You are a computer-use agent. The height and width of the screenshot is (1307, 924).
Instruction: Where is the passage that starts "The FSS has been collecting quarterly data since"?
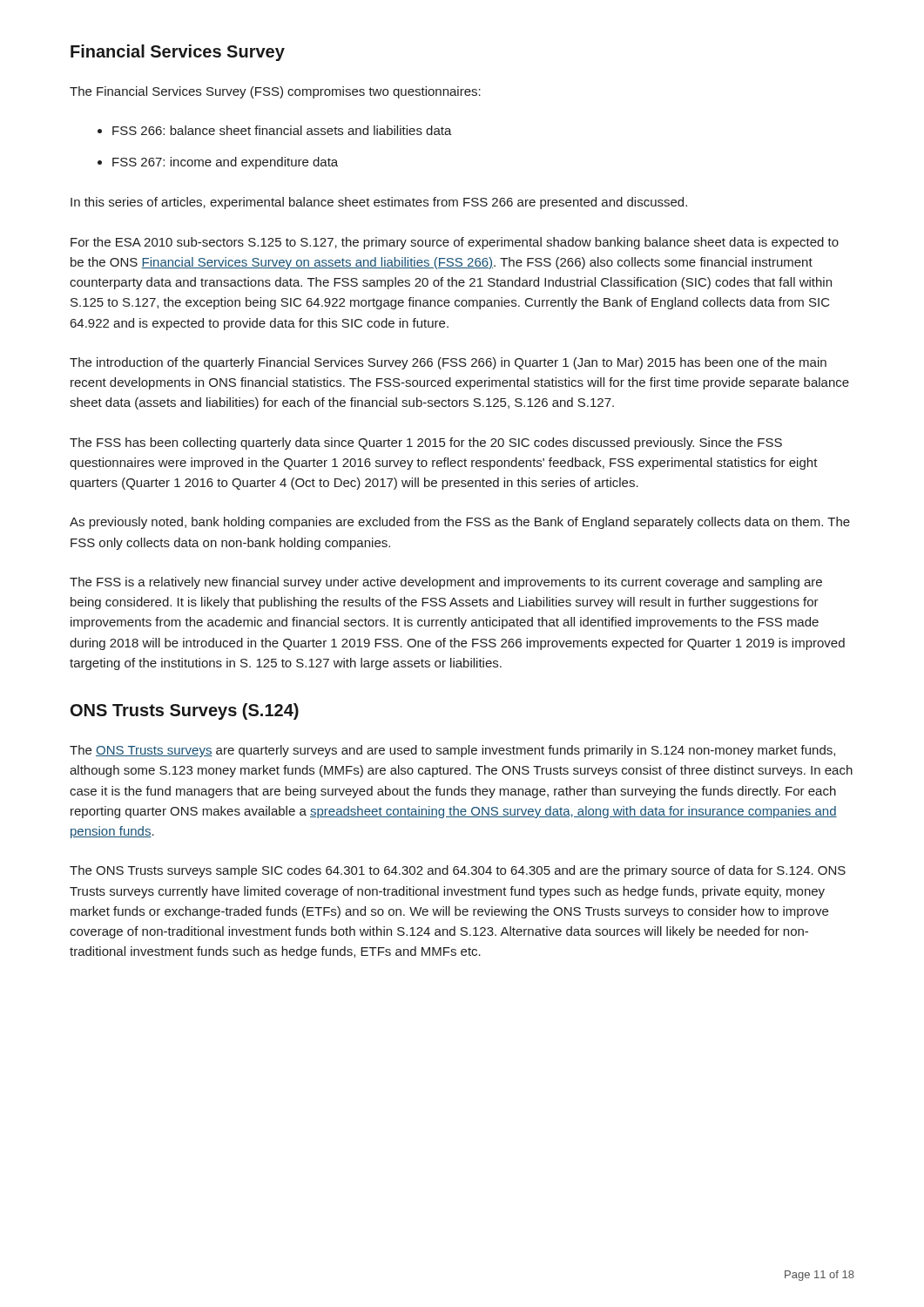pyautogui.click(x=462, y=462)
